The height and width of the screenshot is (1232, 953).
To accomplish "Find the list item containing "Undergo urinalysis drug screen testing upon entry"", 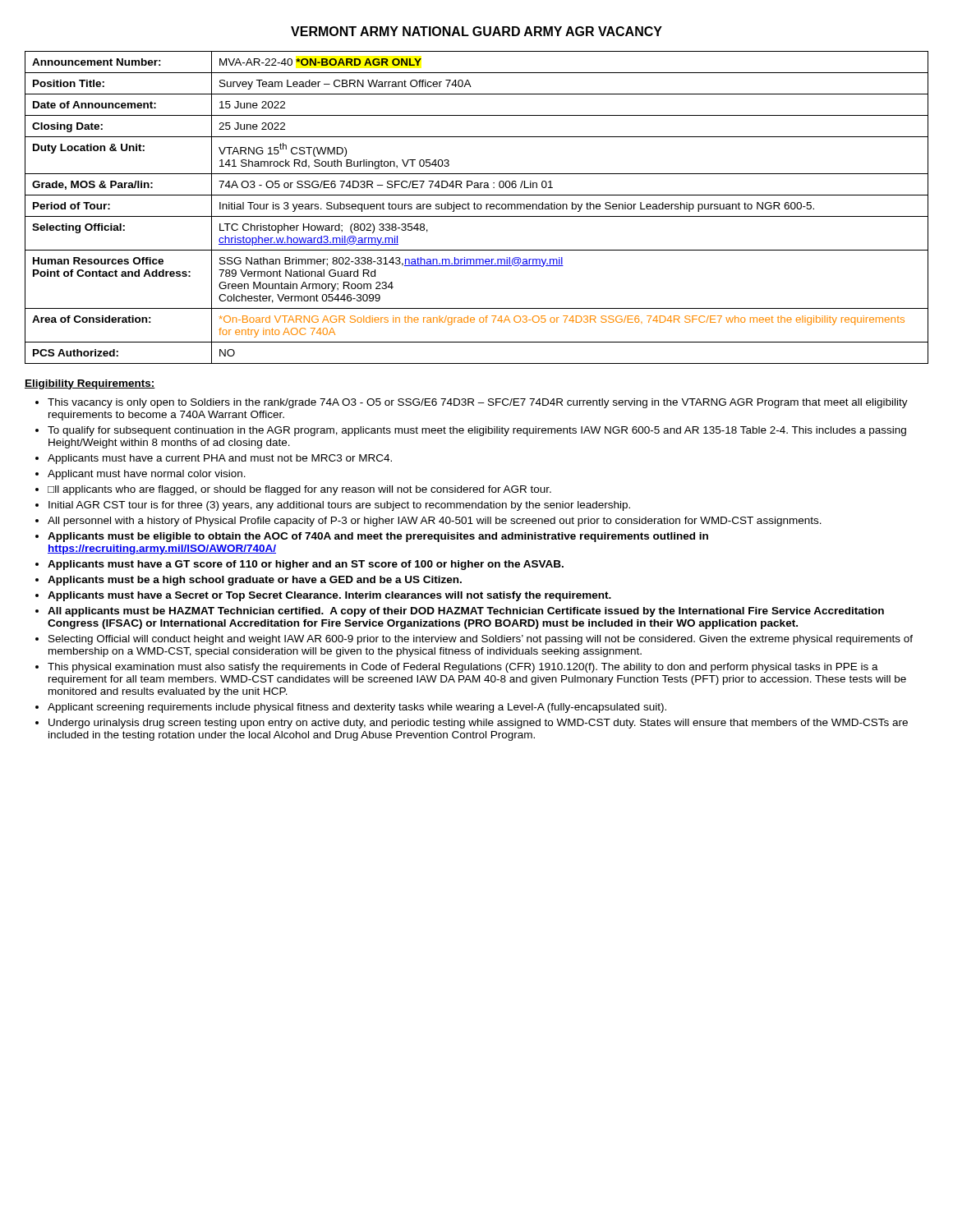I will (476, 728).
